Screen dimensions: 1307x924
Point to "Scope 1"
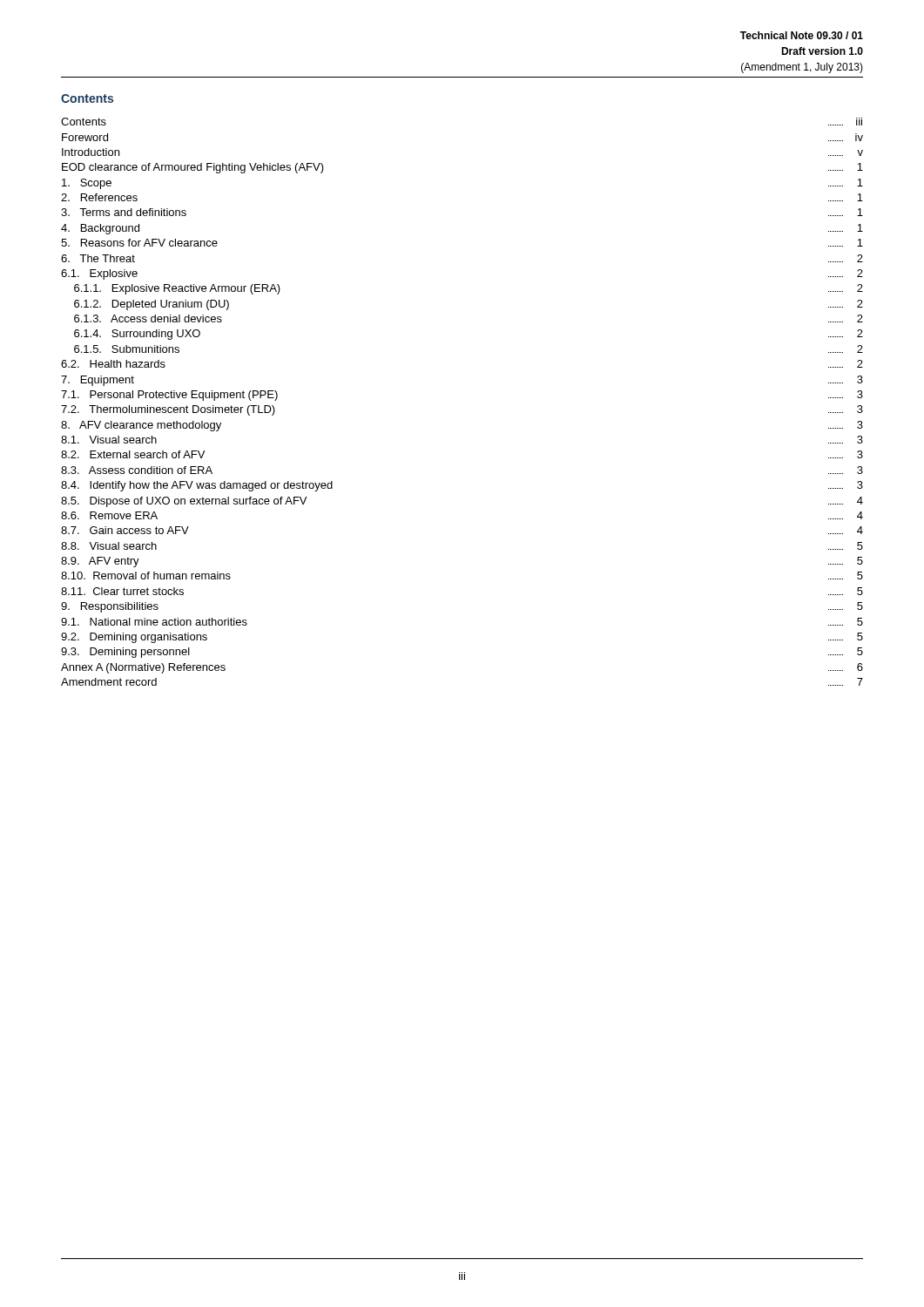point(88,183)
